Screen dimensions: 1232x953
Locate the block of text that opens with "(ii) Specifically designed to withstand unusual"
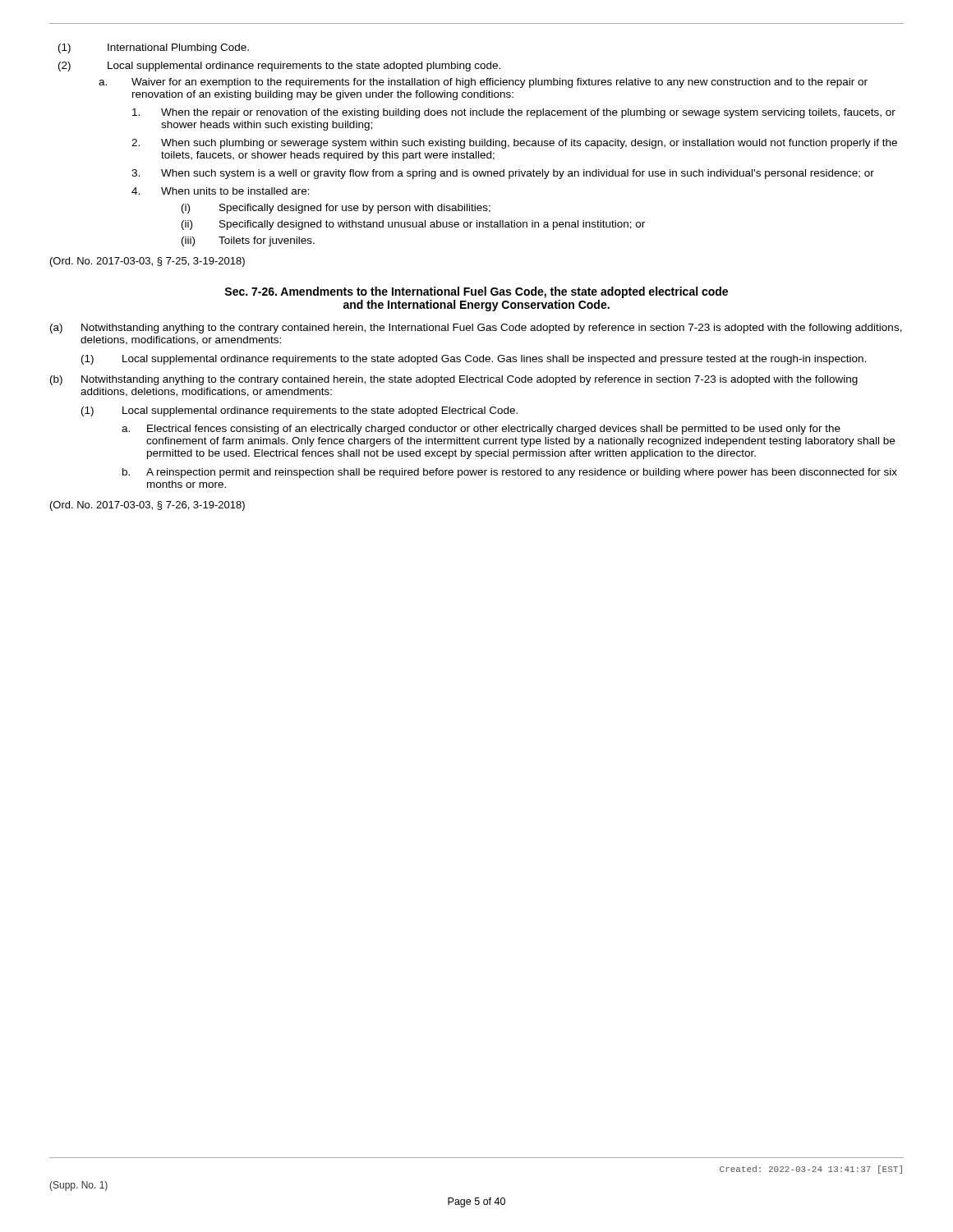(413, 224)
